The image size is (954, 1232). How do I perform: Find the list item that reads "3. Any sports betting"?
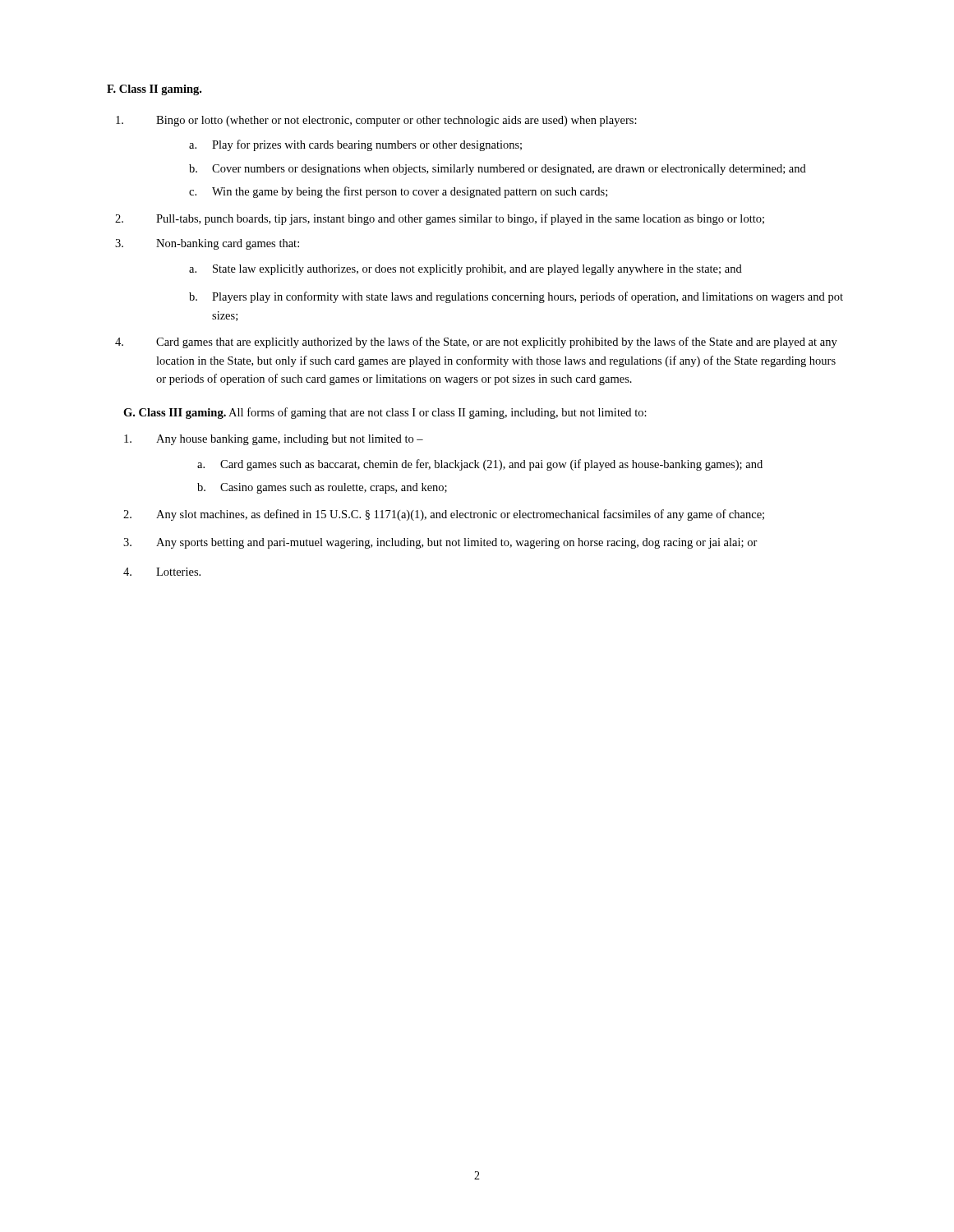pyautogui.click(x=440, y=542)
